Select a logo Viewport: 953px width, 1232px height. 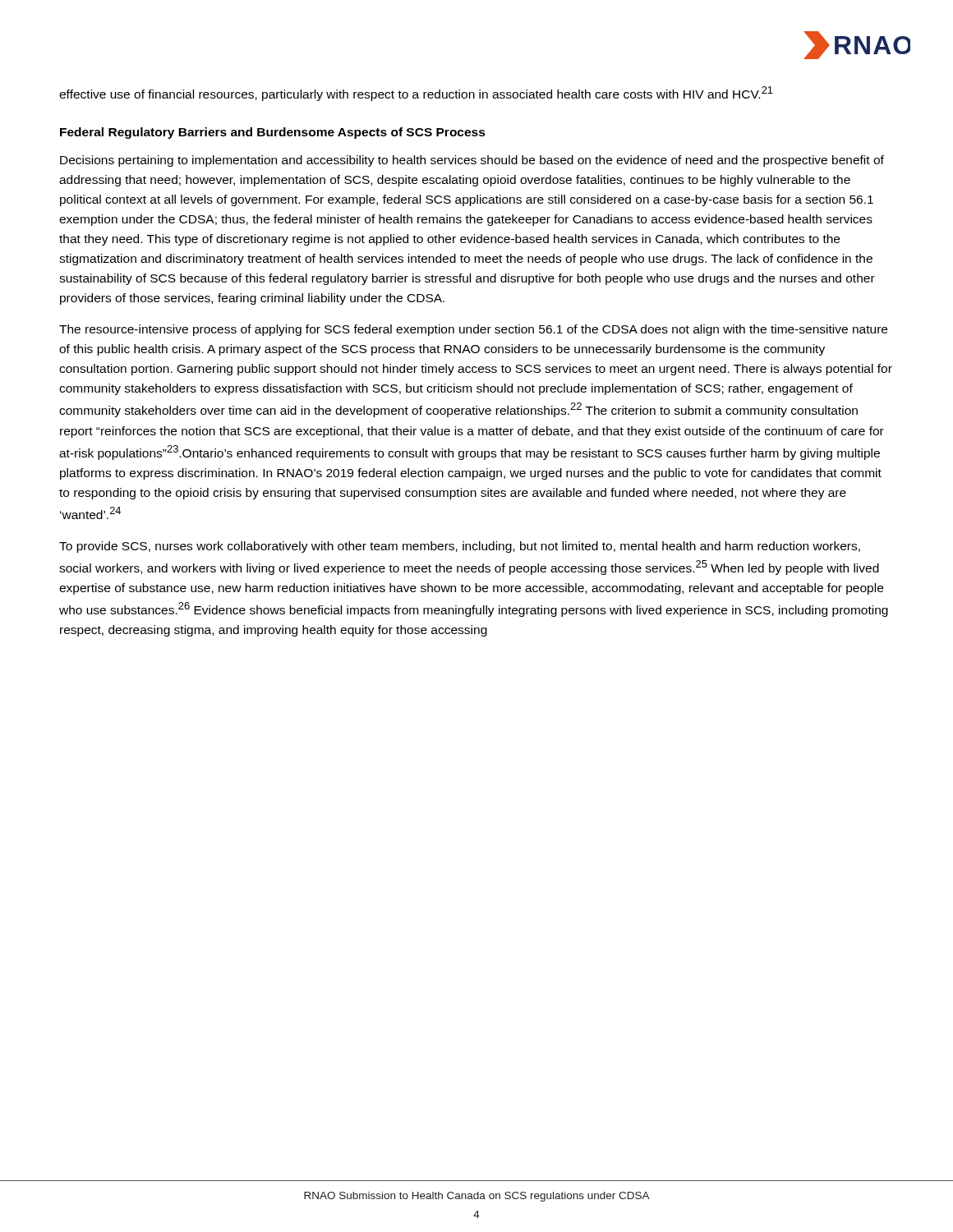pos(857,45)
